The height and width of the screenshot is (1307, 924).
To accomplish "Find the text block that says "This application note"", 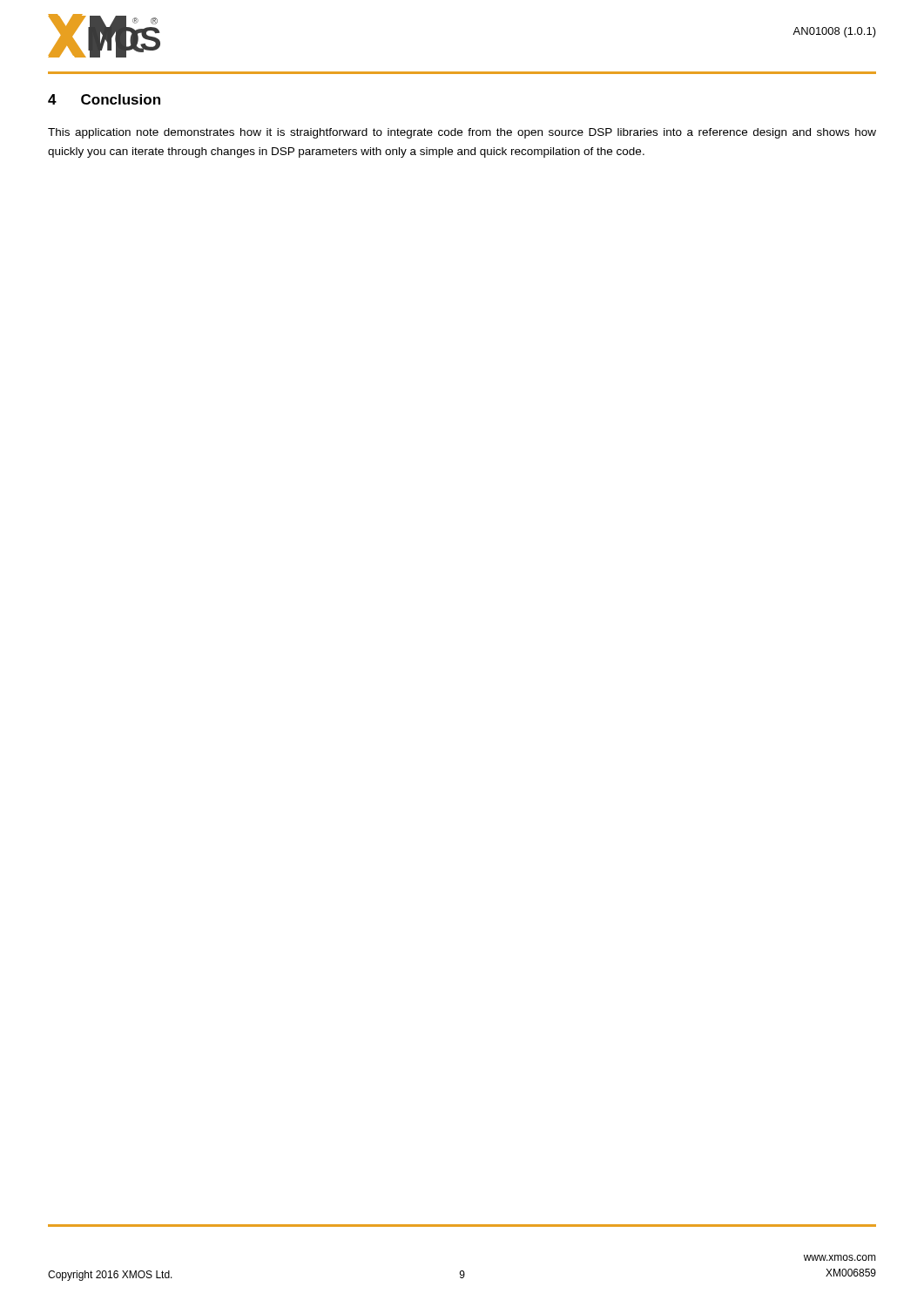I will [x=462, y=141].
